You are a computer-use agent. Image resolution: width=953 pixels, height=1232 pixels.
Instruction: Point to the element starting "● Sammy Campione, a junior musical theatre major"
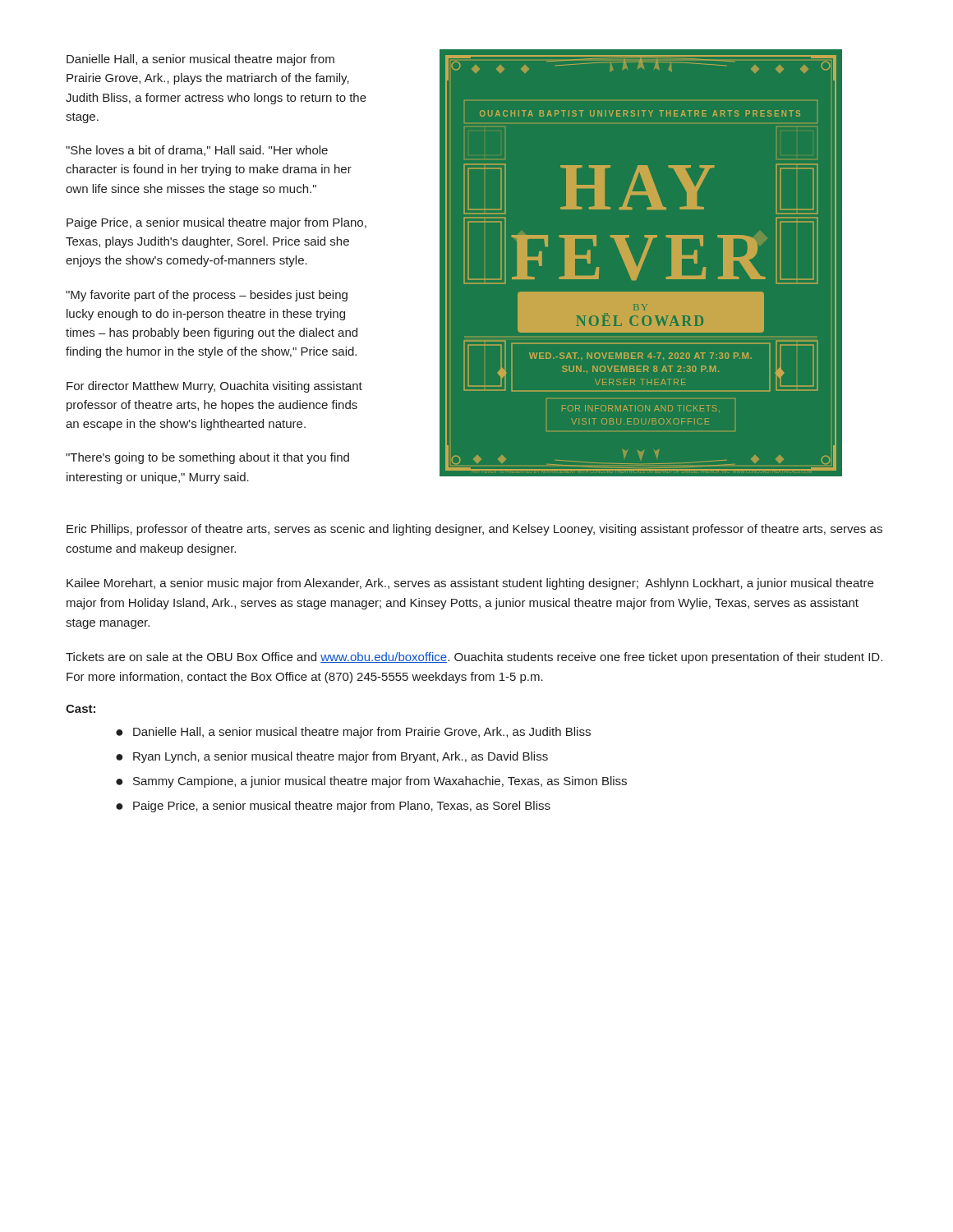[371, 782]
